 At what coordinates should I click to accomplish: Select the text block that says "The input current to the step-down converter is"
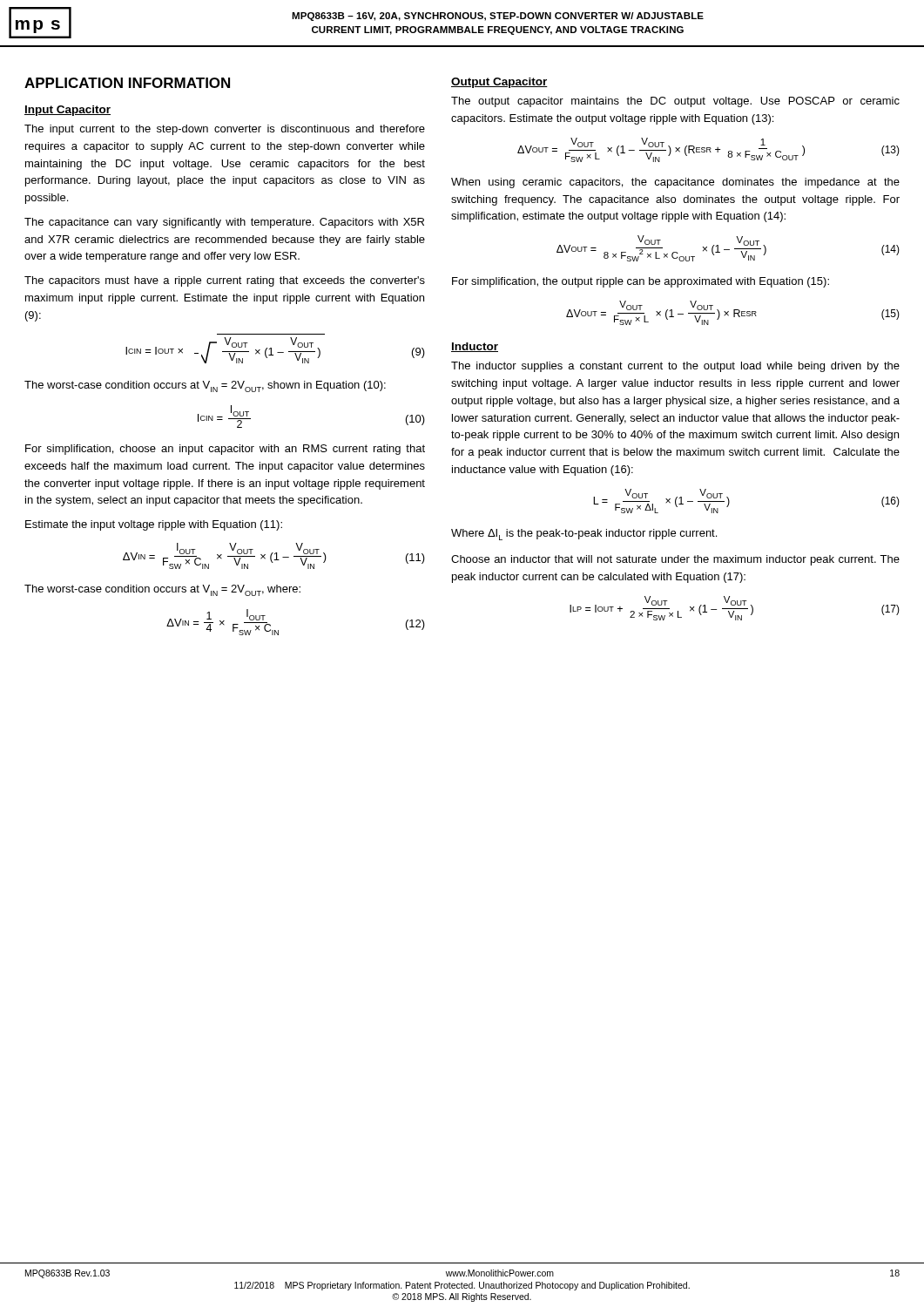(x=225, y=163)
